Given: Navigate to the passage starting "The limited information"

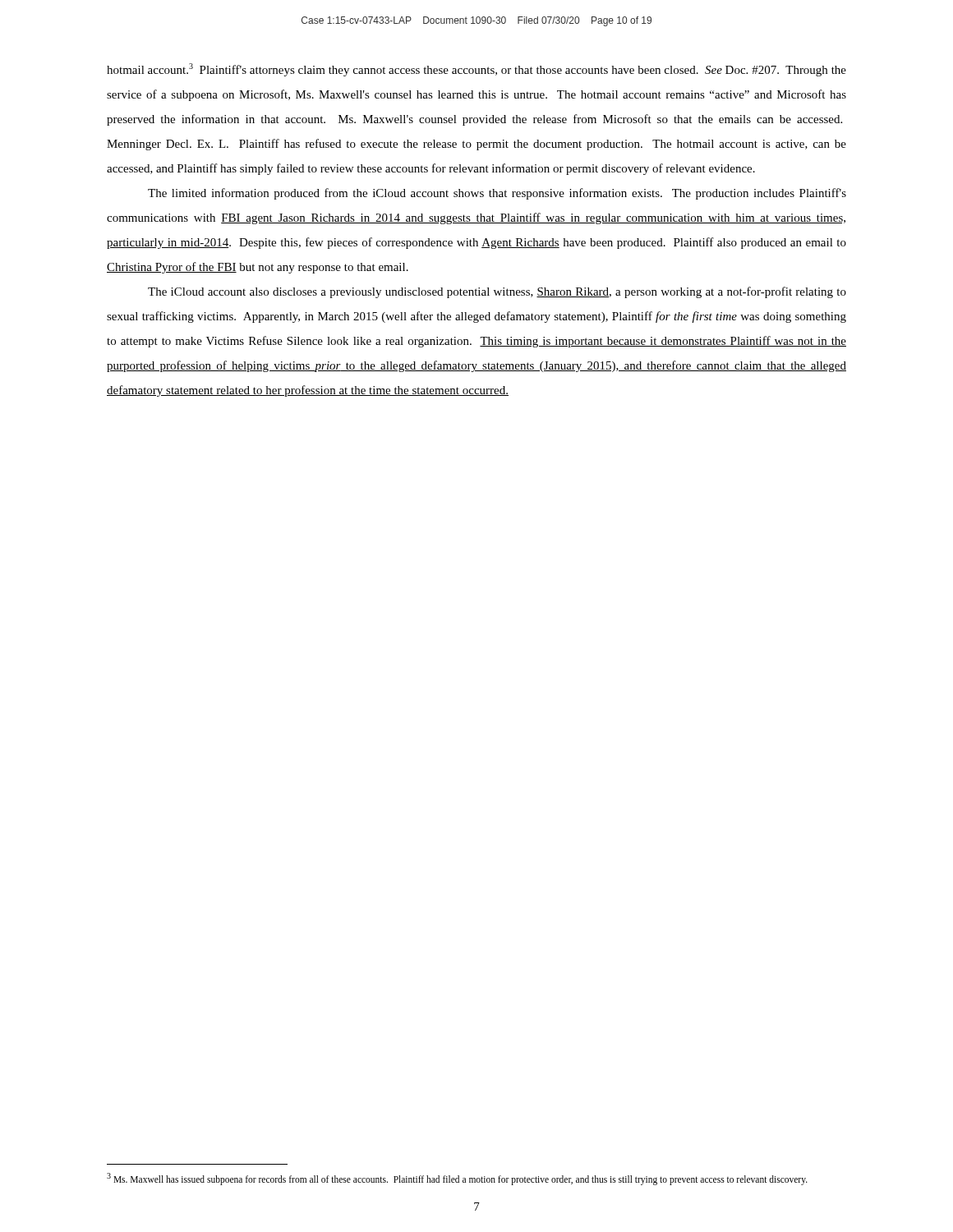Looking at the screenshot, I should (476, 230).
